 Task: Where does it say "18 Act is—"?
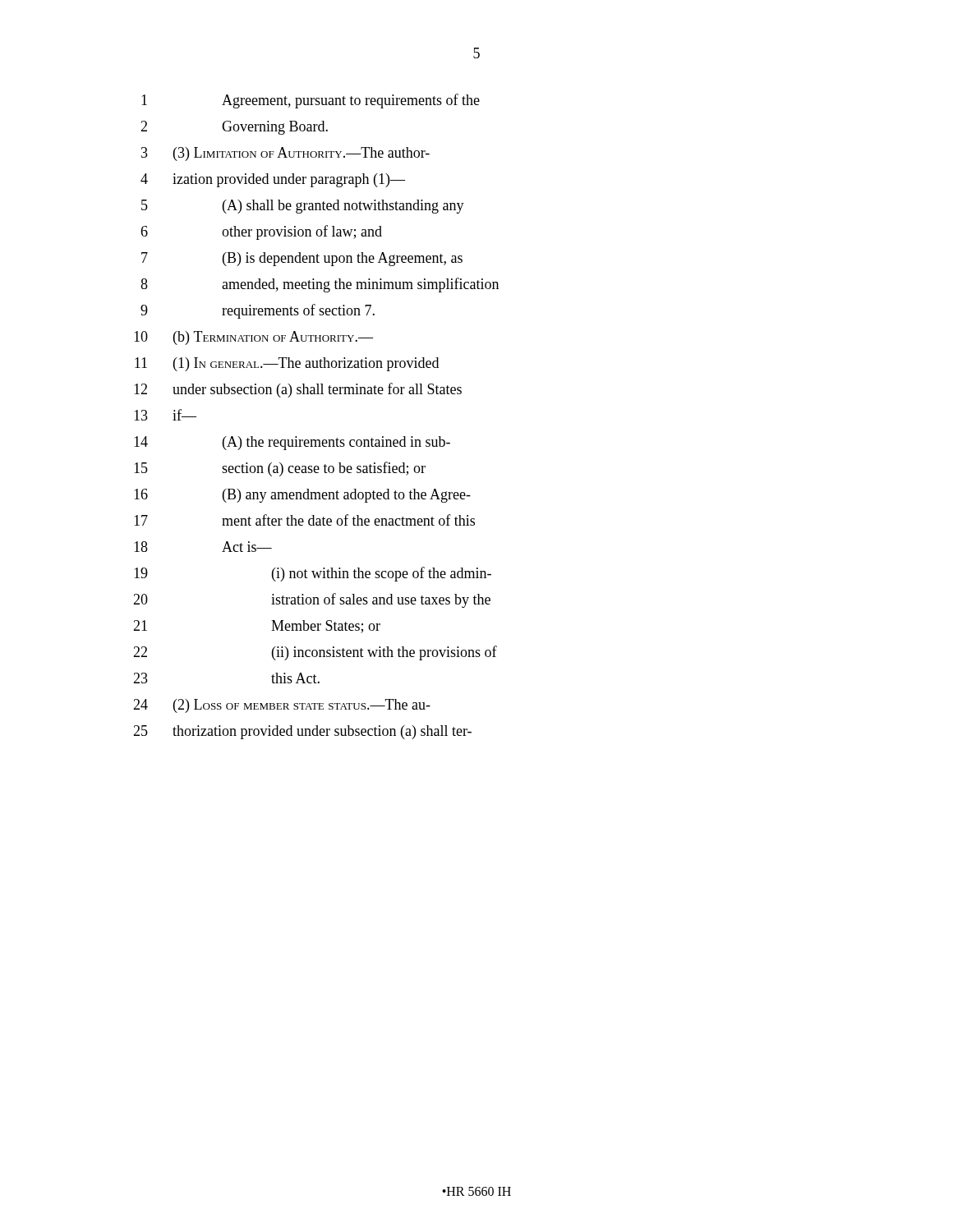click(144, 547)
